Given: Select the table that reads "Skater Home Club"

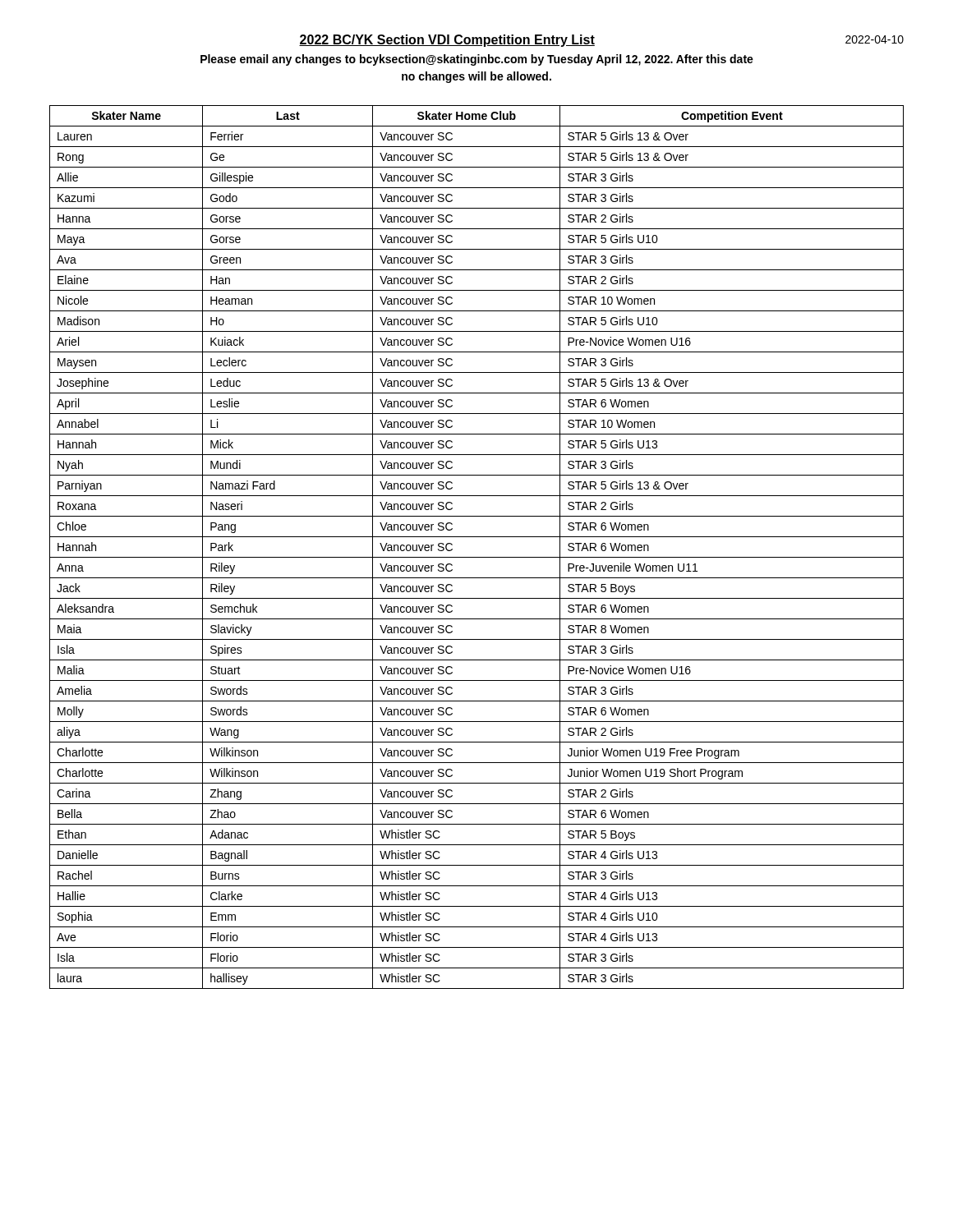Looking at the screenshot, I should [x=476, y=547].
